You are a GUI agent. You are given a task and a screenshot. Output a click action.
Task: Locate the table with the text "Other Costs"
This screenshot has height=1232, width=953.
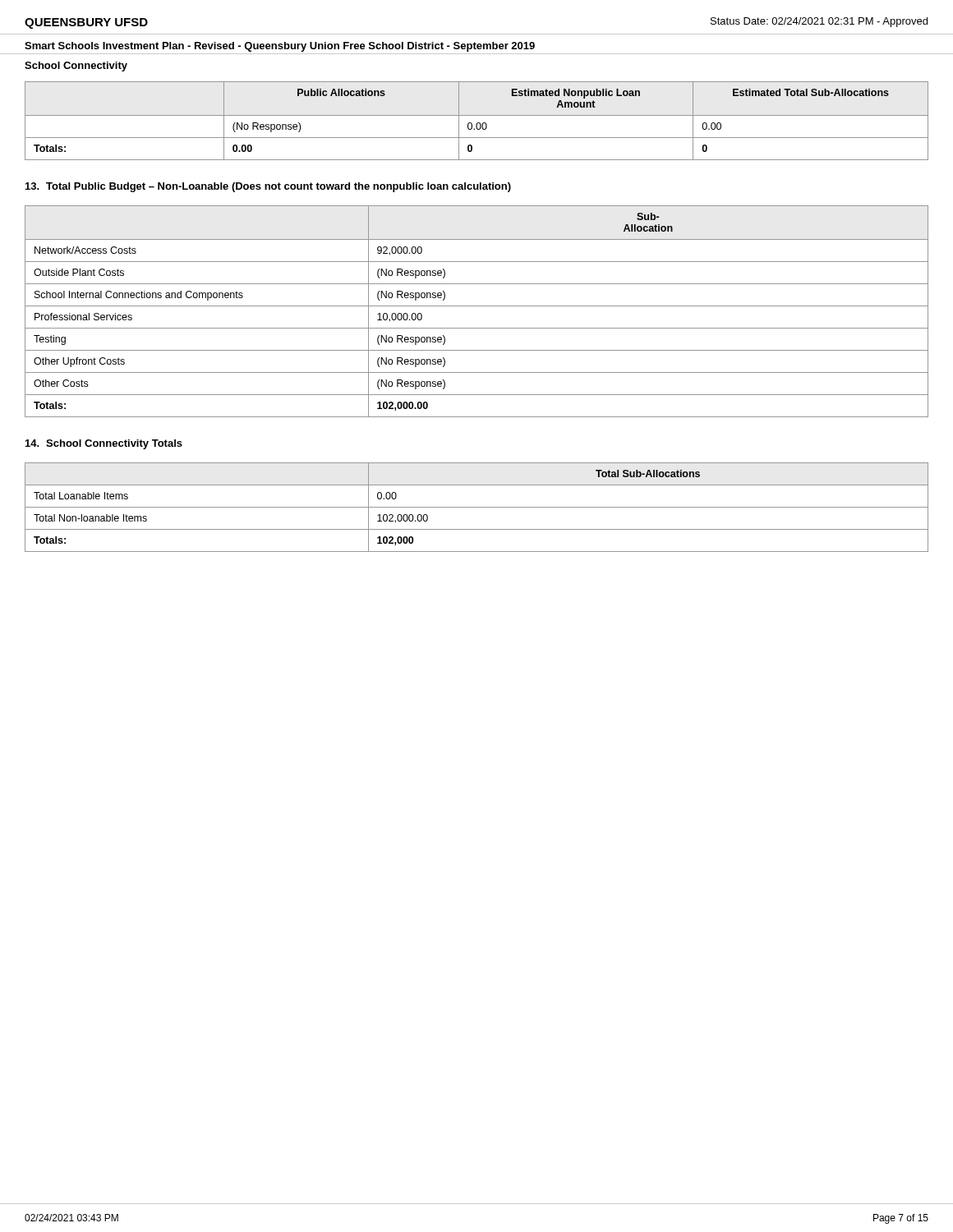tap(476, 311)
